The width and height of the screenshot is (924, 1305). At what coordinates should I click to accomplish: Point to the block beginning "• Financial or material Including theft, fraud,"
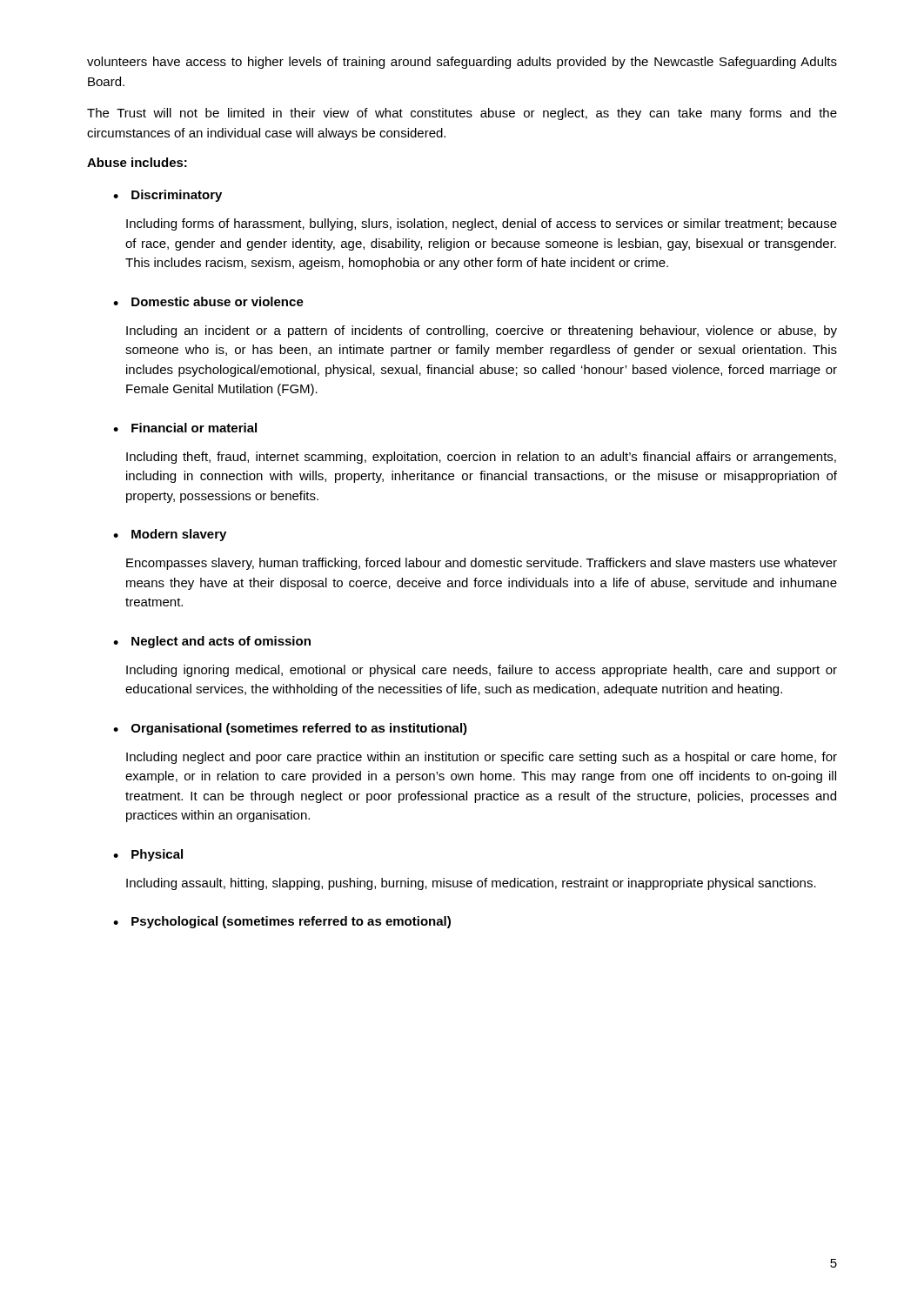point(462,462)
